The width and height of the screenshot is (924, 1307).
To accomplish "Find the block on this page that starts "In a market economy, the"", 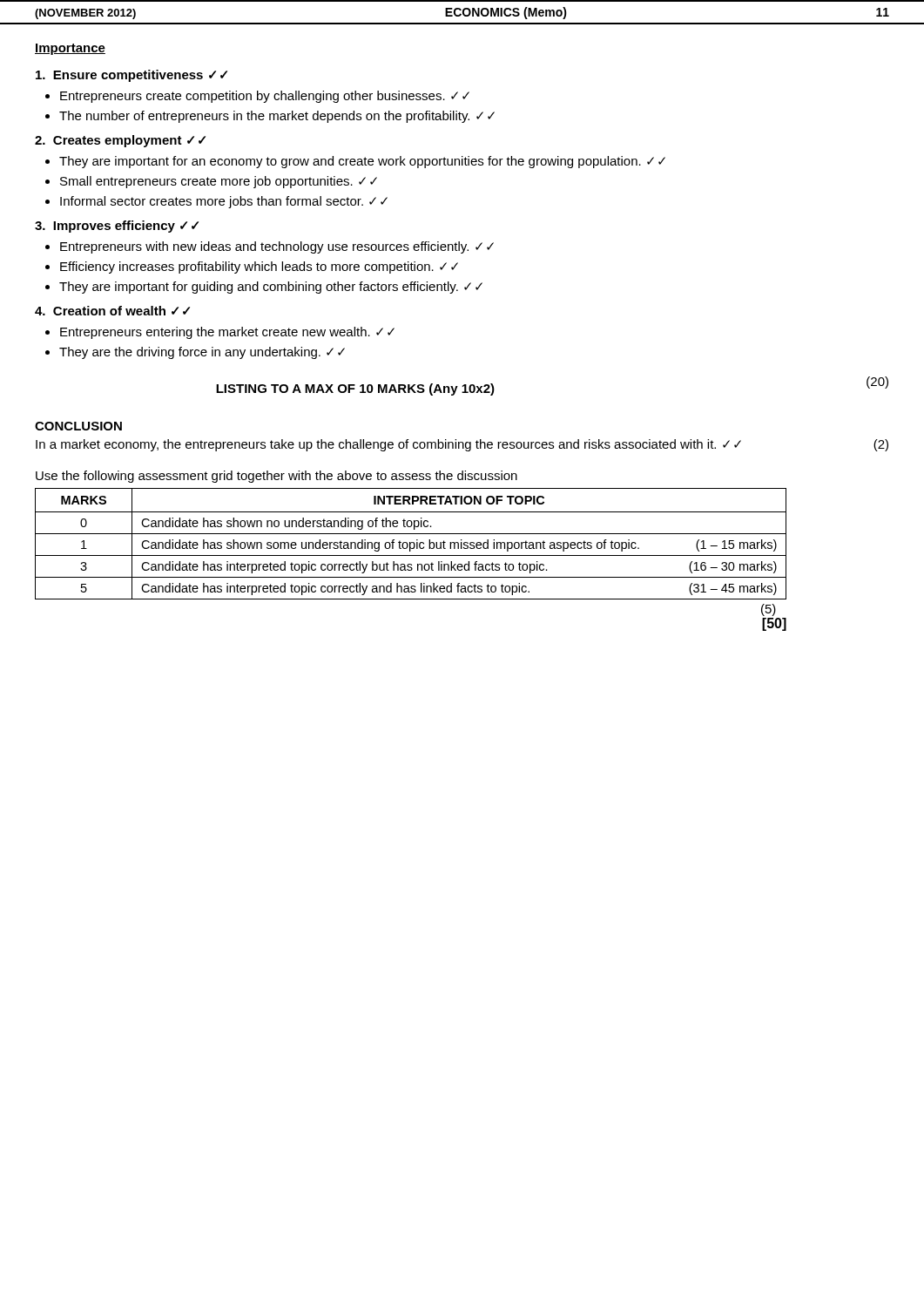I will [x=462, y=444].
